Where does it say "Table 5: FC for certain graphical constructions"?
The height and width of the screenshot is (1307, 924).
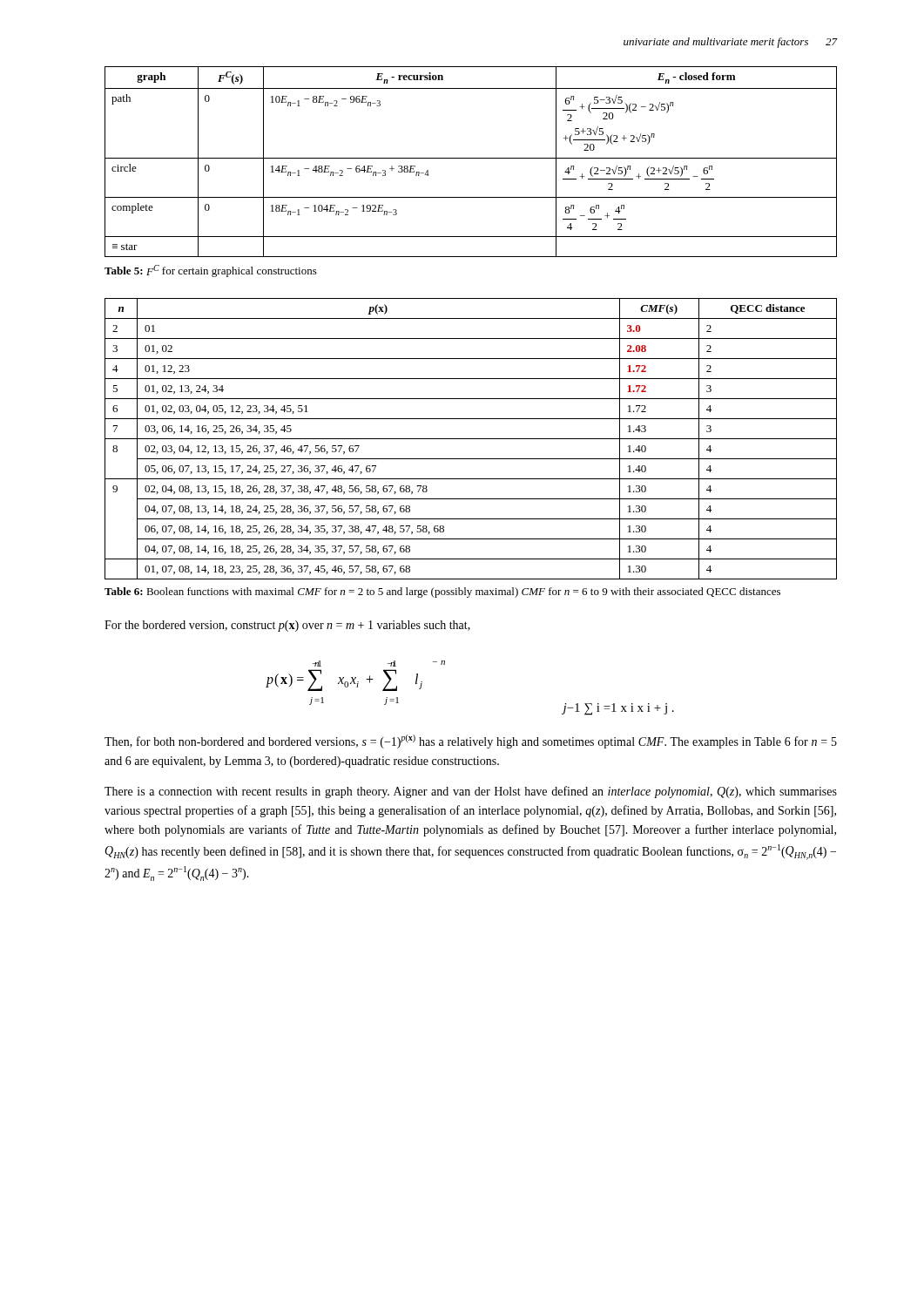pos(211,270)
